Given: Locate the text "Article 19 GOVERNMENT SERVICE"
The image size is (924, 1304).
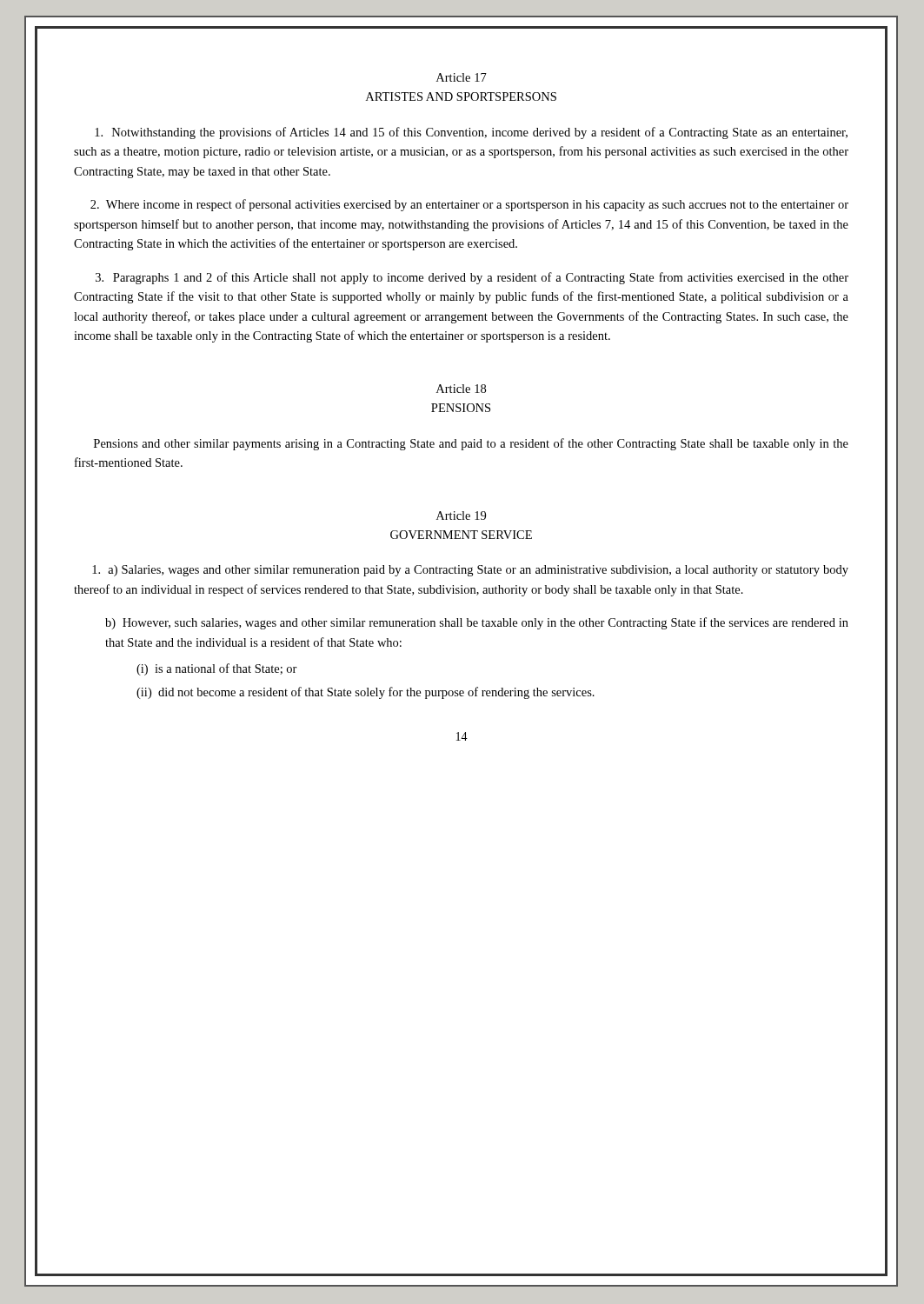Looking at the screenshot, I should click(x=461, y=525).
